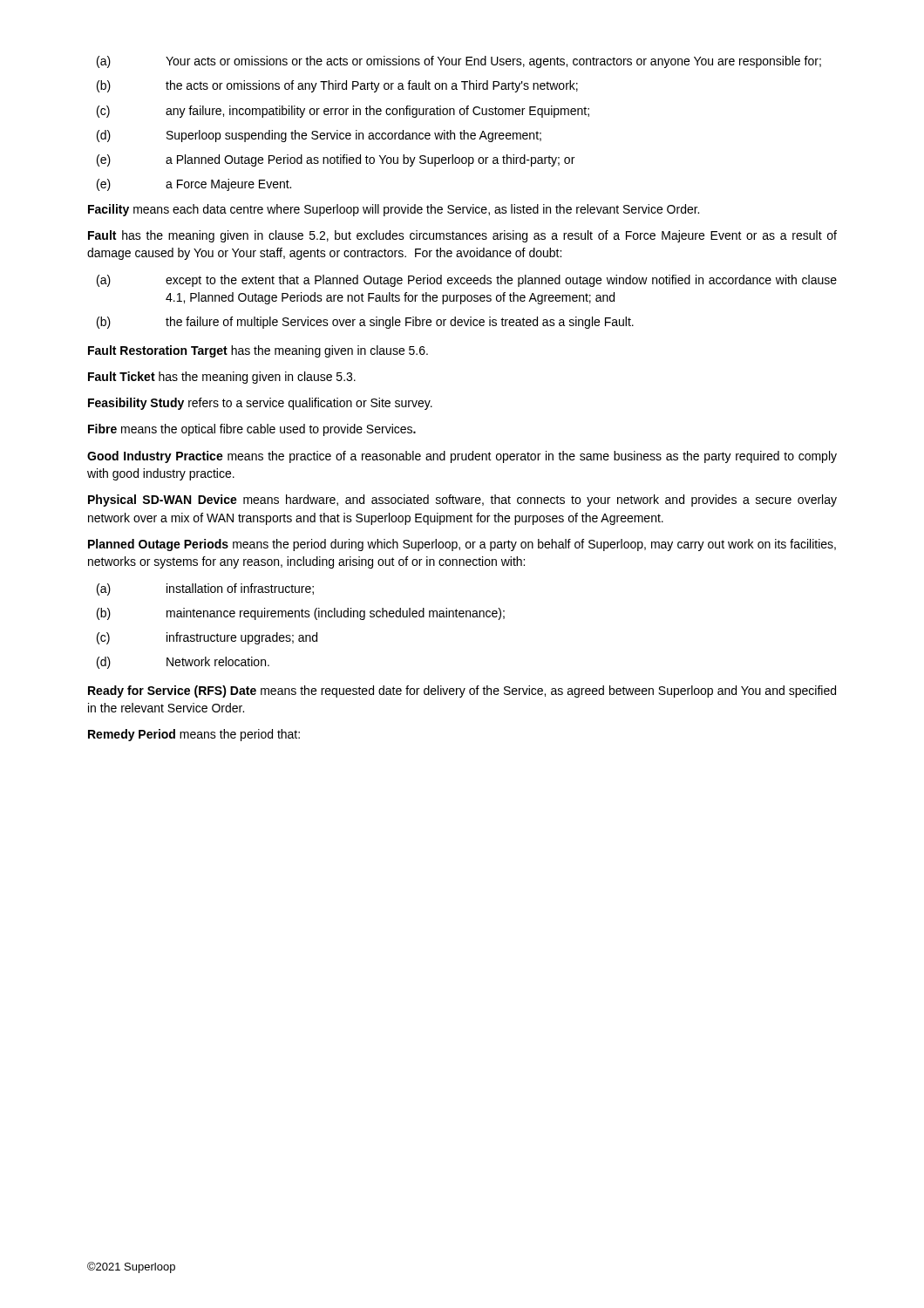Point to the block beginning "(e) a Planned Outage Period as notified to"
The width and height of the screenshot is (924, 1308).
click(462, 160)
